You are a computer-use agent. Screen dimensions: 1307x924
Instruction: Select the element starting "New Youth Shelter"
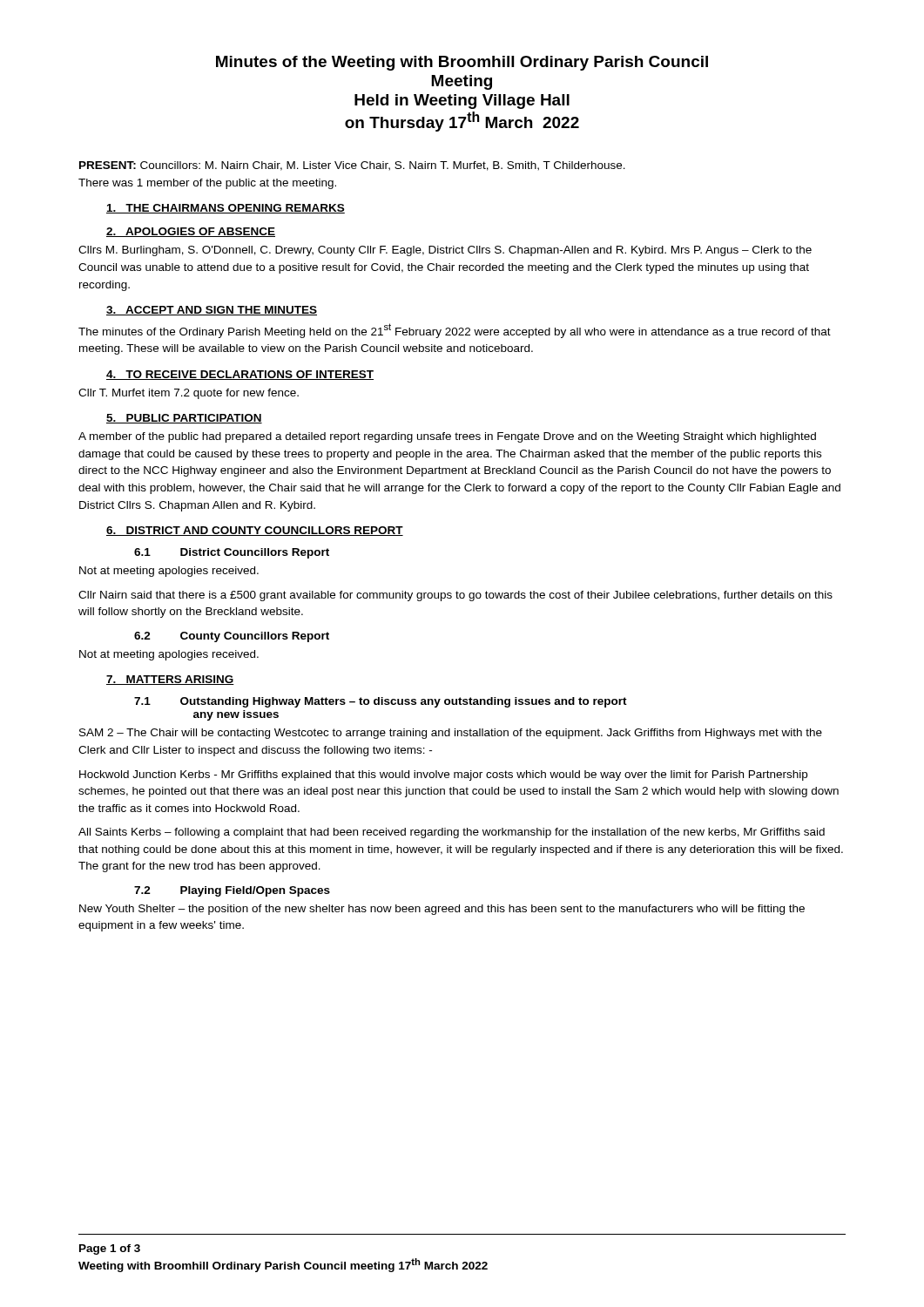tap(442, 917)
